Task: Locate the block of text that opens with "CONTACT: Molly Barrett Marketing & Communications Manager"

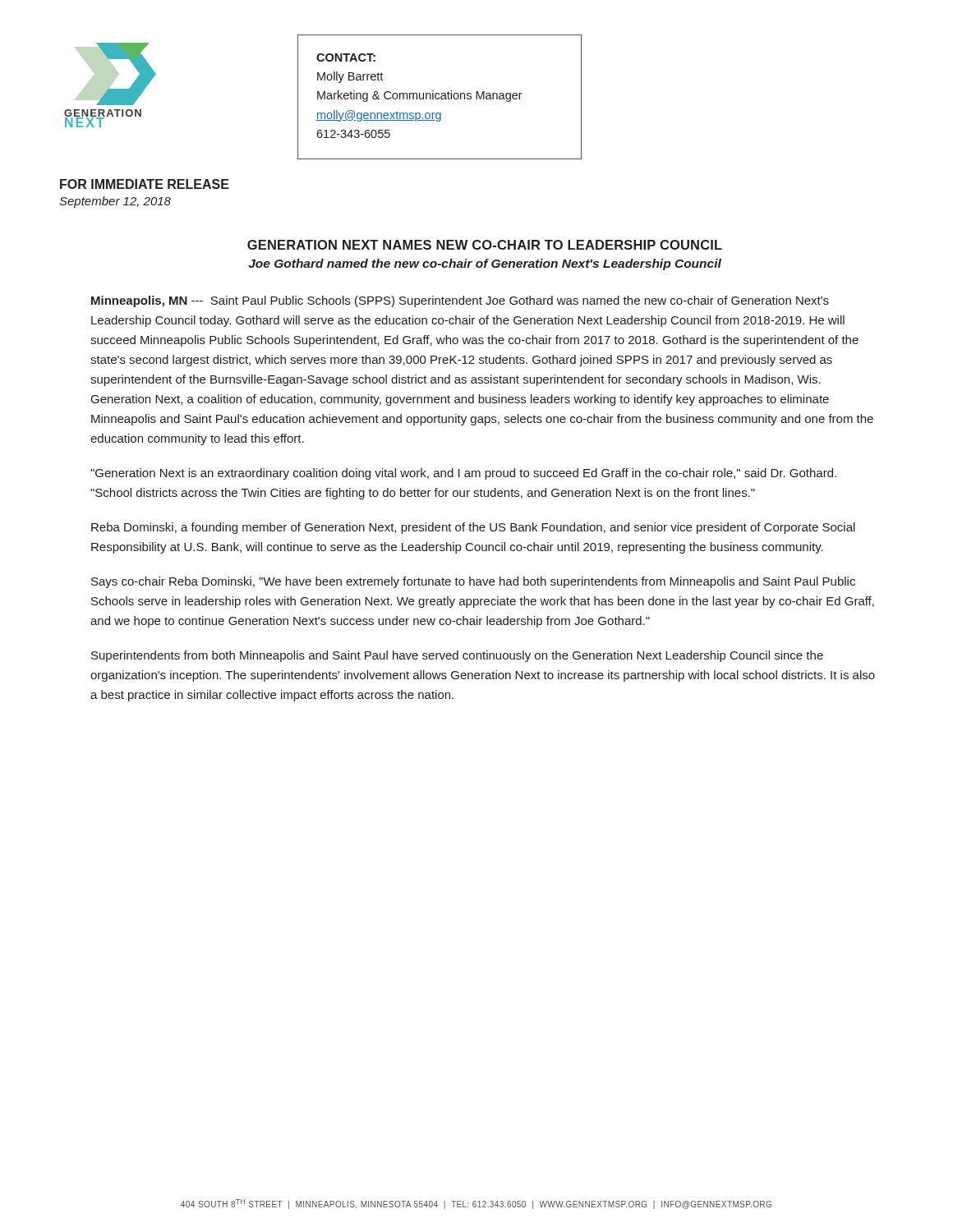Action: point(419,96)
